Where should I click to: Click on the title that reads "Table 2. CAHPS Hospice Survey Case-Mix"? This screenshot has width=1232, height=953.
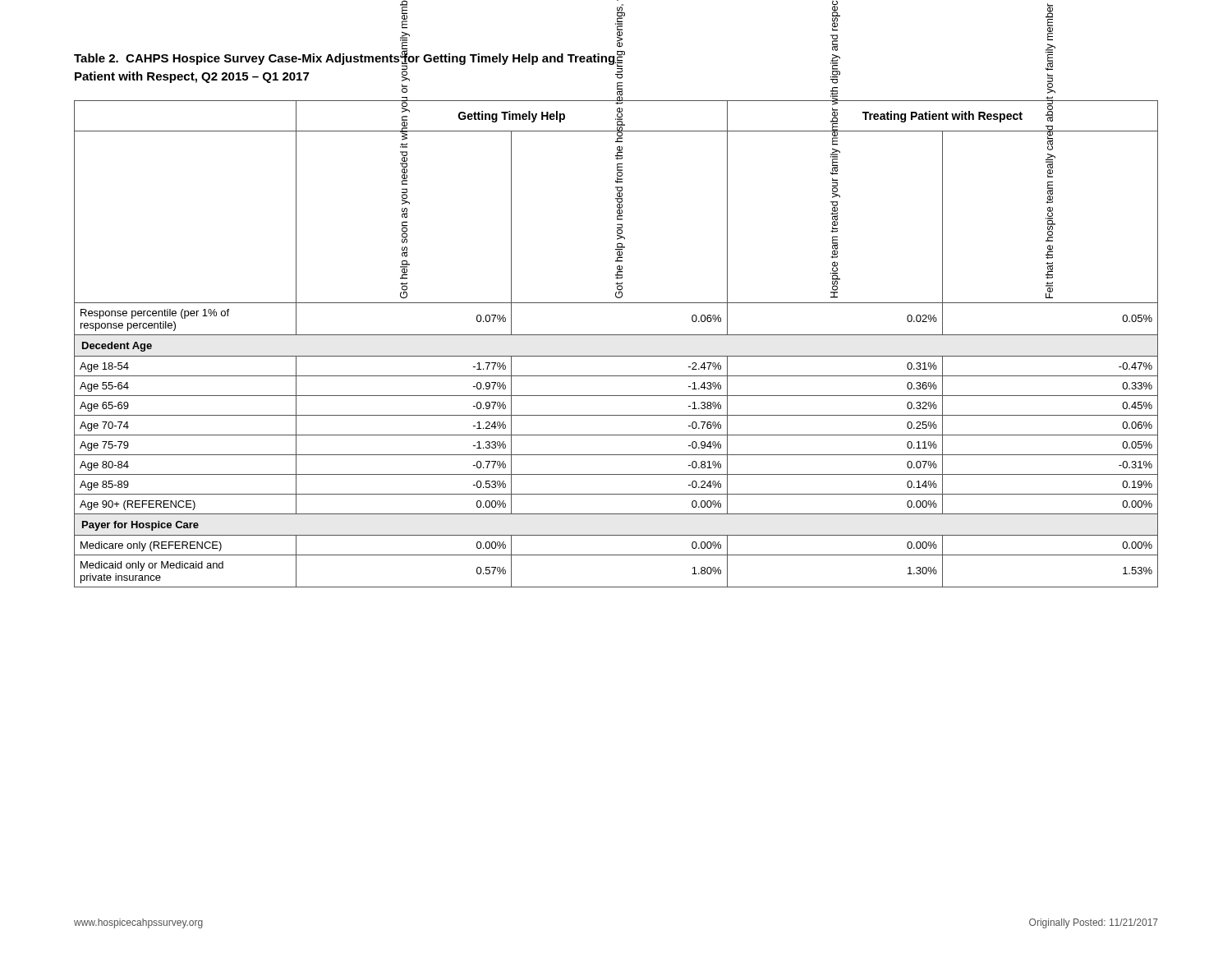coord(345,67)
